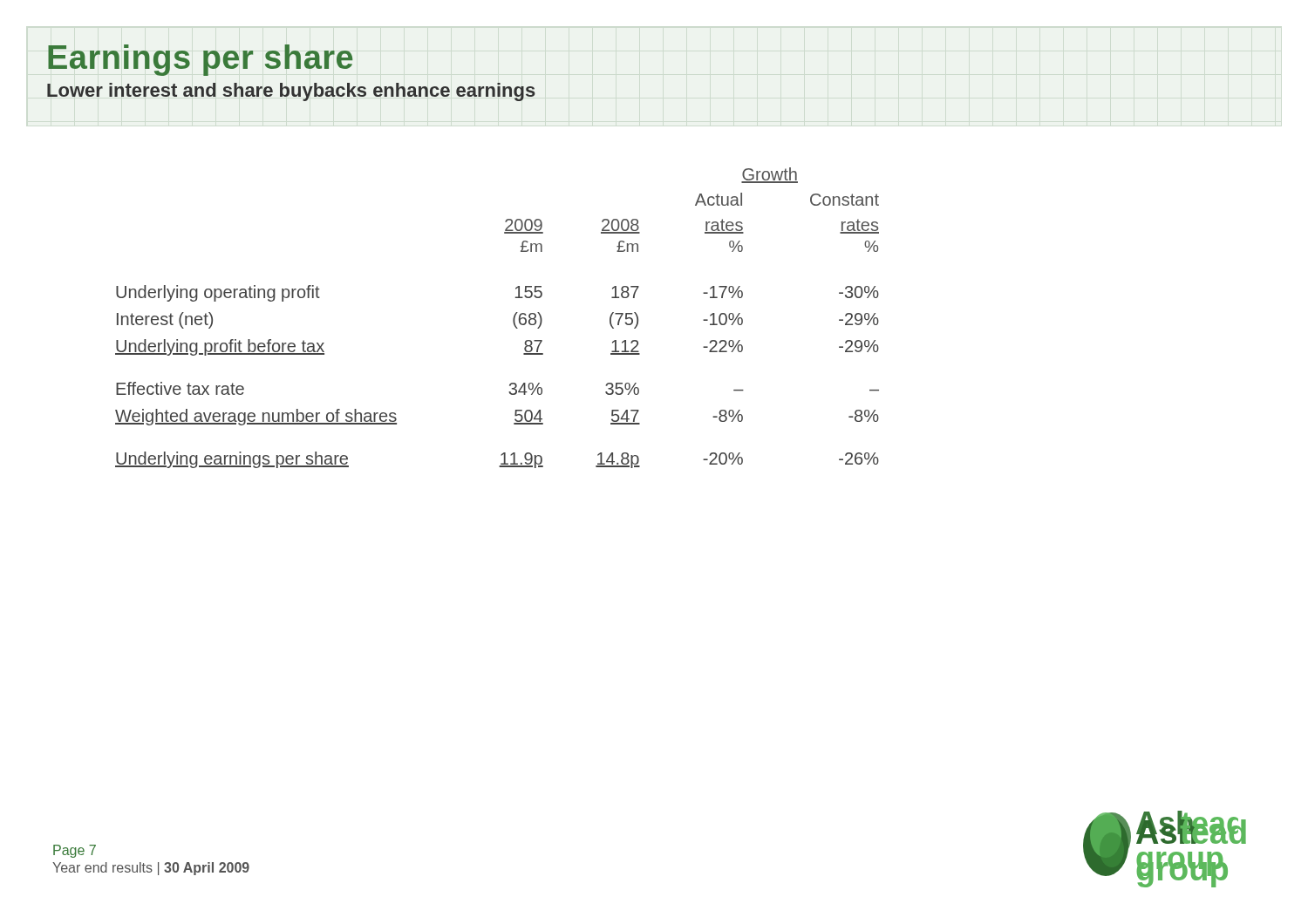Screen dimensions: 924x1308
Task: Select the logo
Action: tap(1164, 837)
